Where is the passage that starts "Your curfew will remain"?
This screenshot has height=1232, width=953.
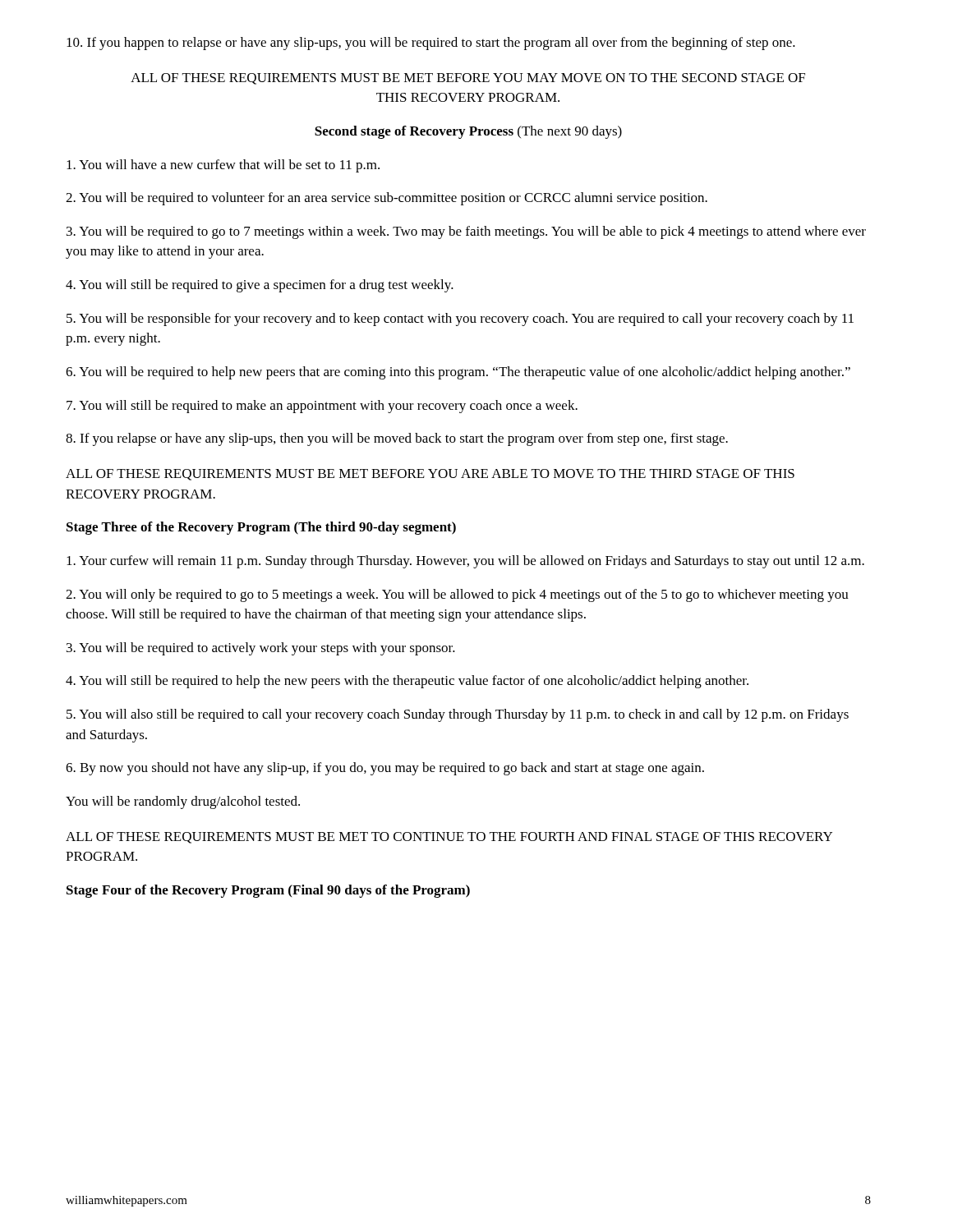(465, 560)
